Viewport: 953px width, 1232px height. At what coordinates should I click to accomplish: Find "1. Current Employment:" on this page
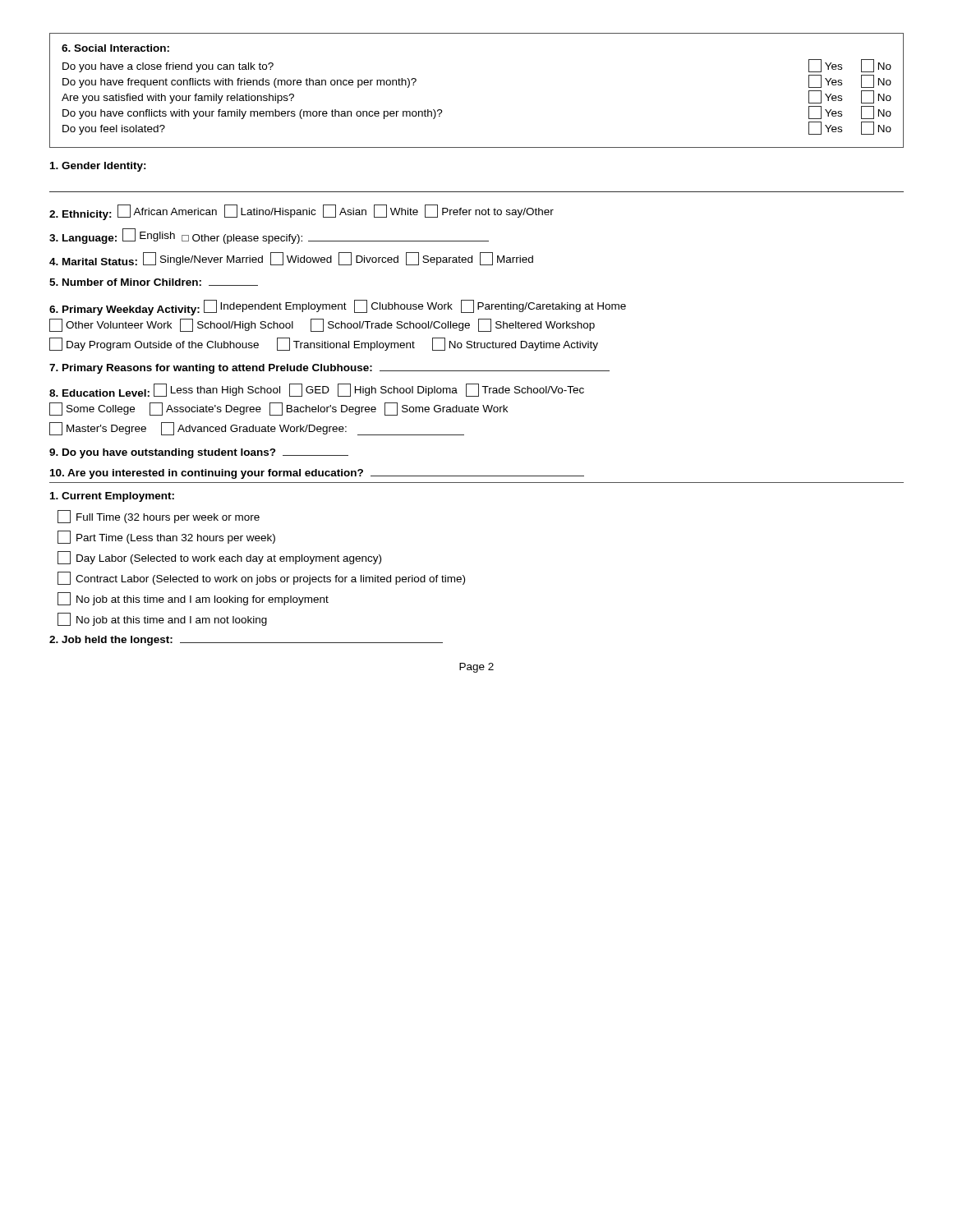click(x=112, y=496)
